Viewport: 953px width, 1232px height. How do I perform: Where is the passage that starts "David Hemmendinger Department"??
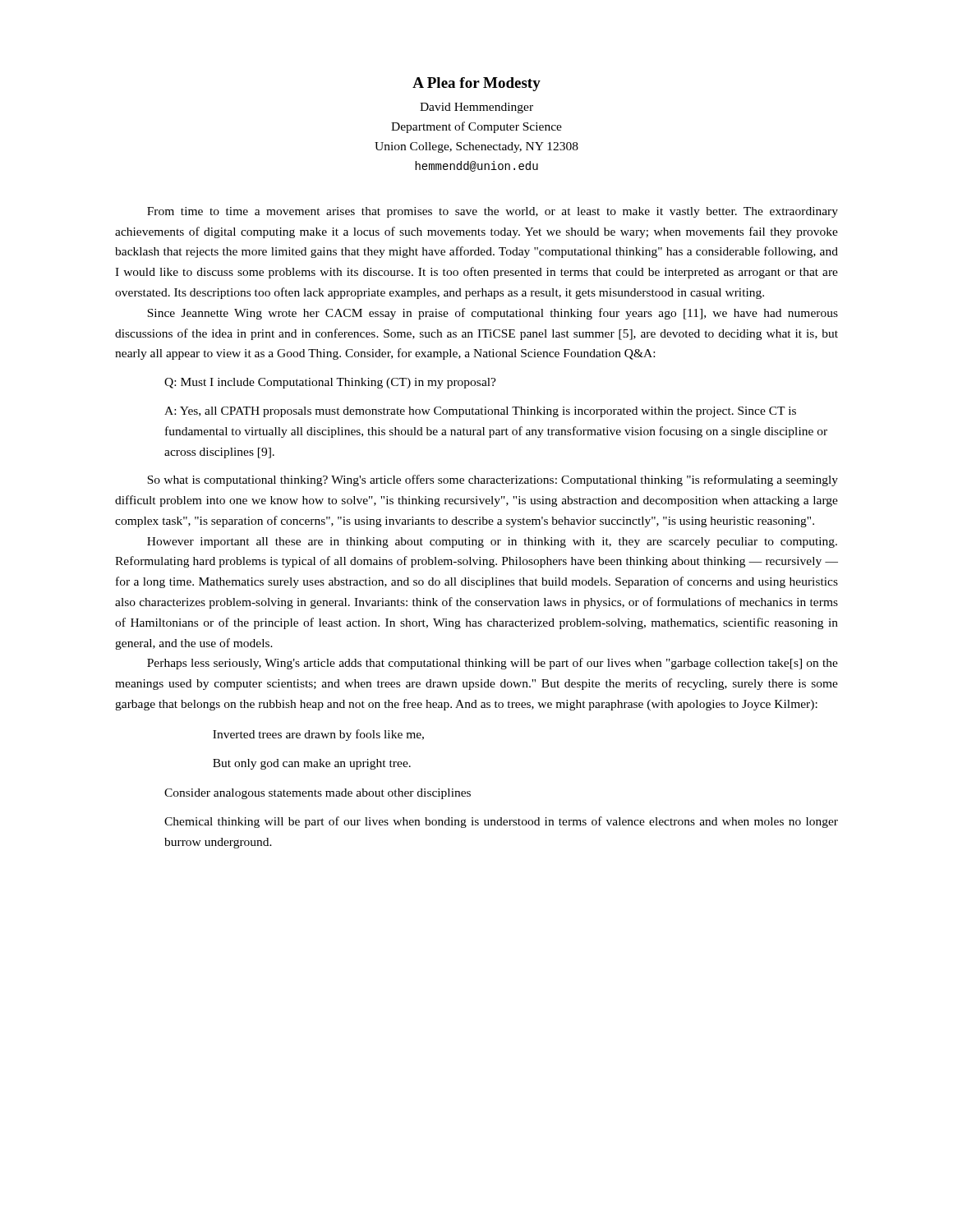tap(476, 136)
